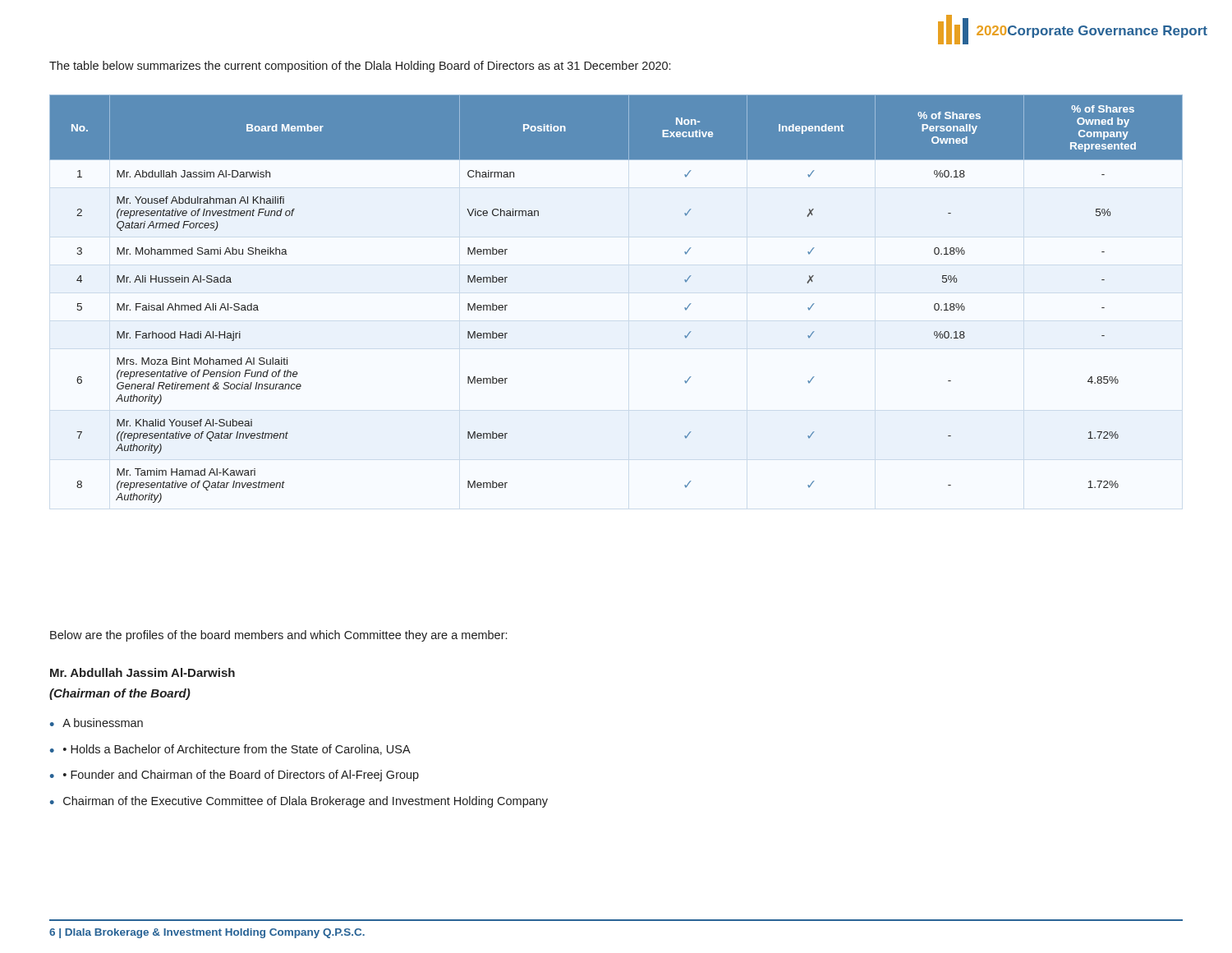Locate the passage starting "(Chairman of the Board)"
Screen dimensions: 953x1232
coord(120,693)
